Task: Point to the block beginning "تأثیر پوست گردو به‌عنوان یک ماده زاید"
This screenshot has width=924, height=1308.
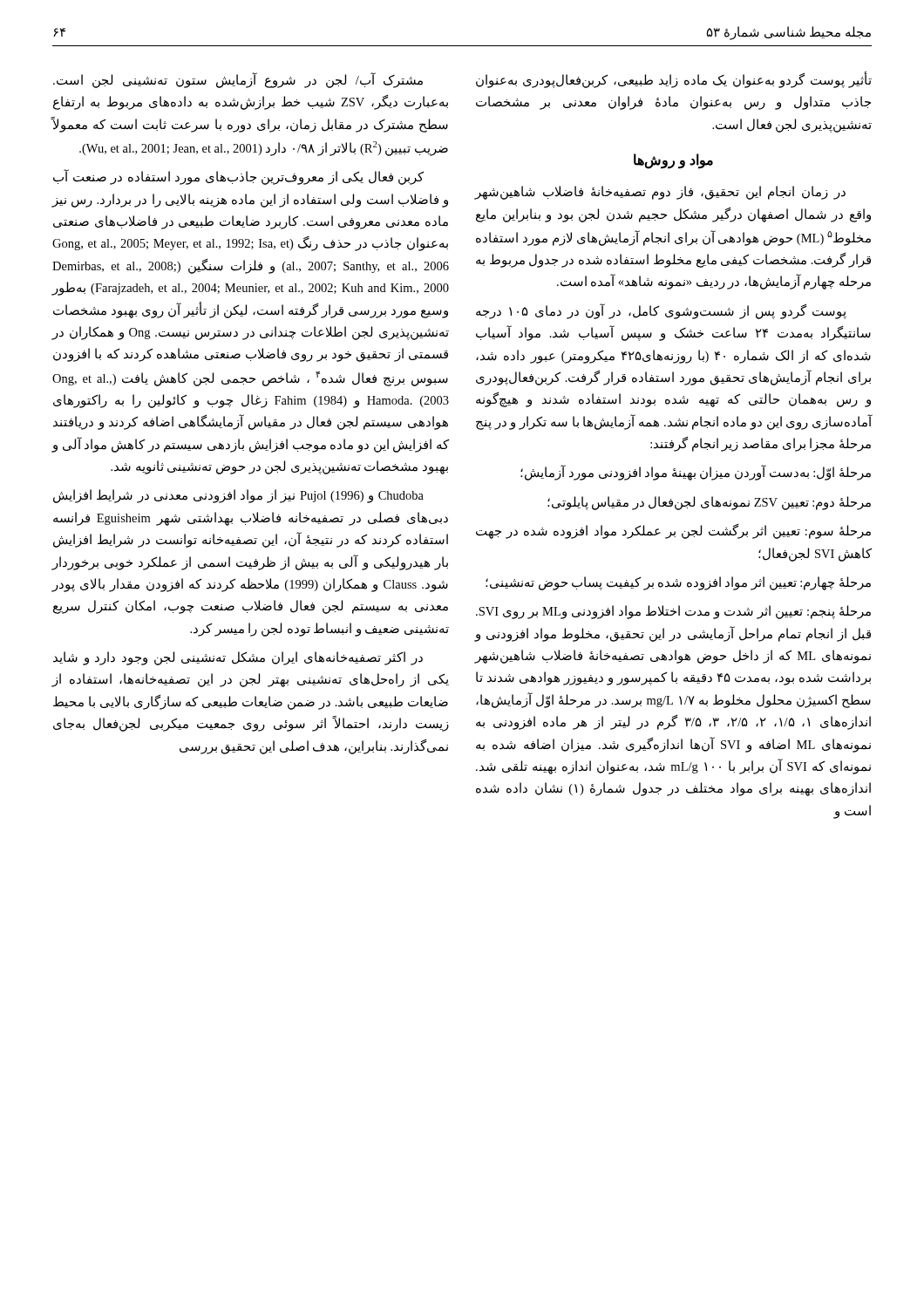Action: pos(673,103)
